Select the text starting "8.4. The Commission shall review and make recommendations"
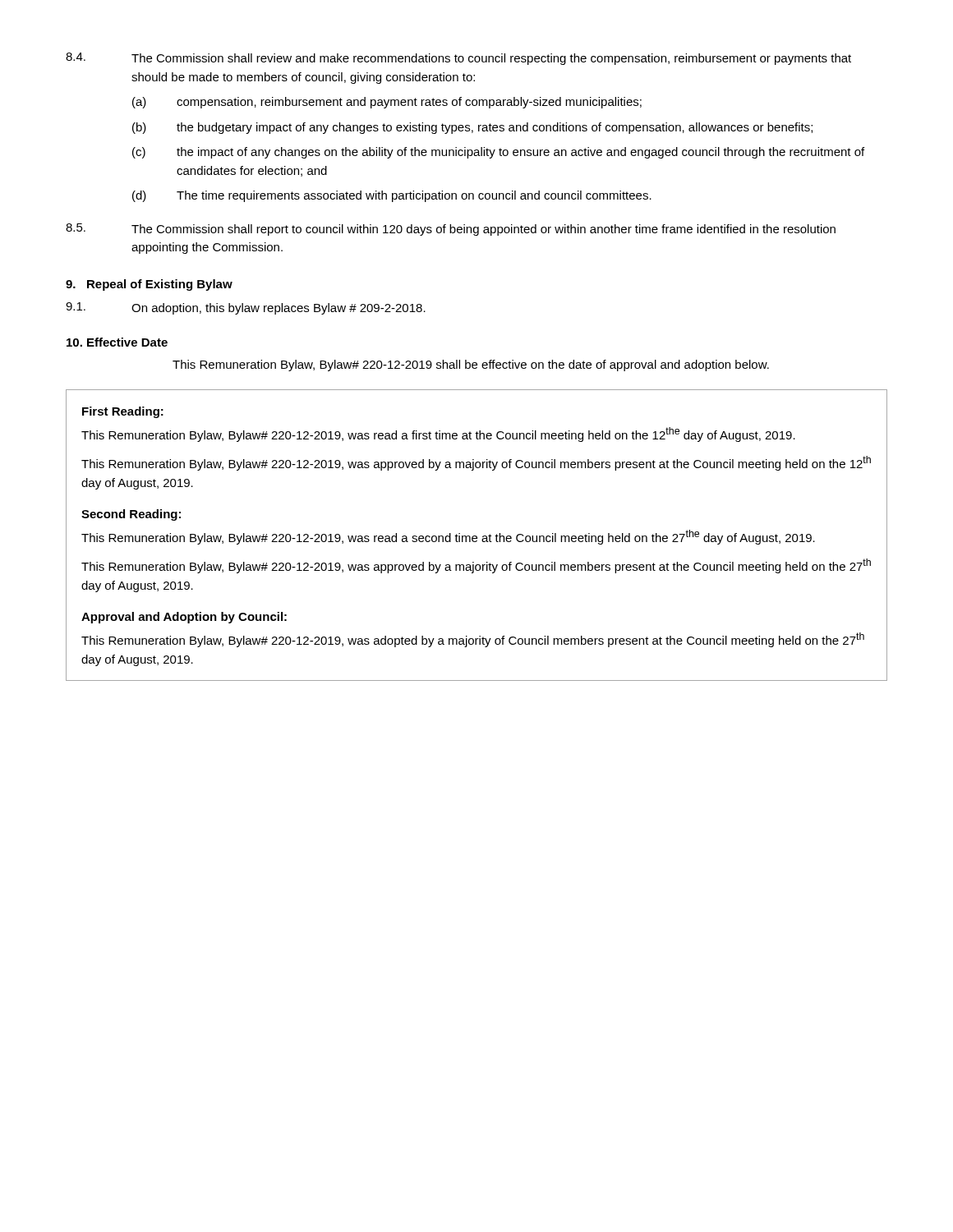 [476, 130]
